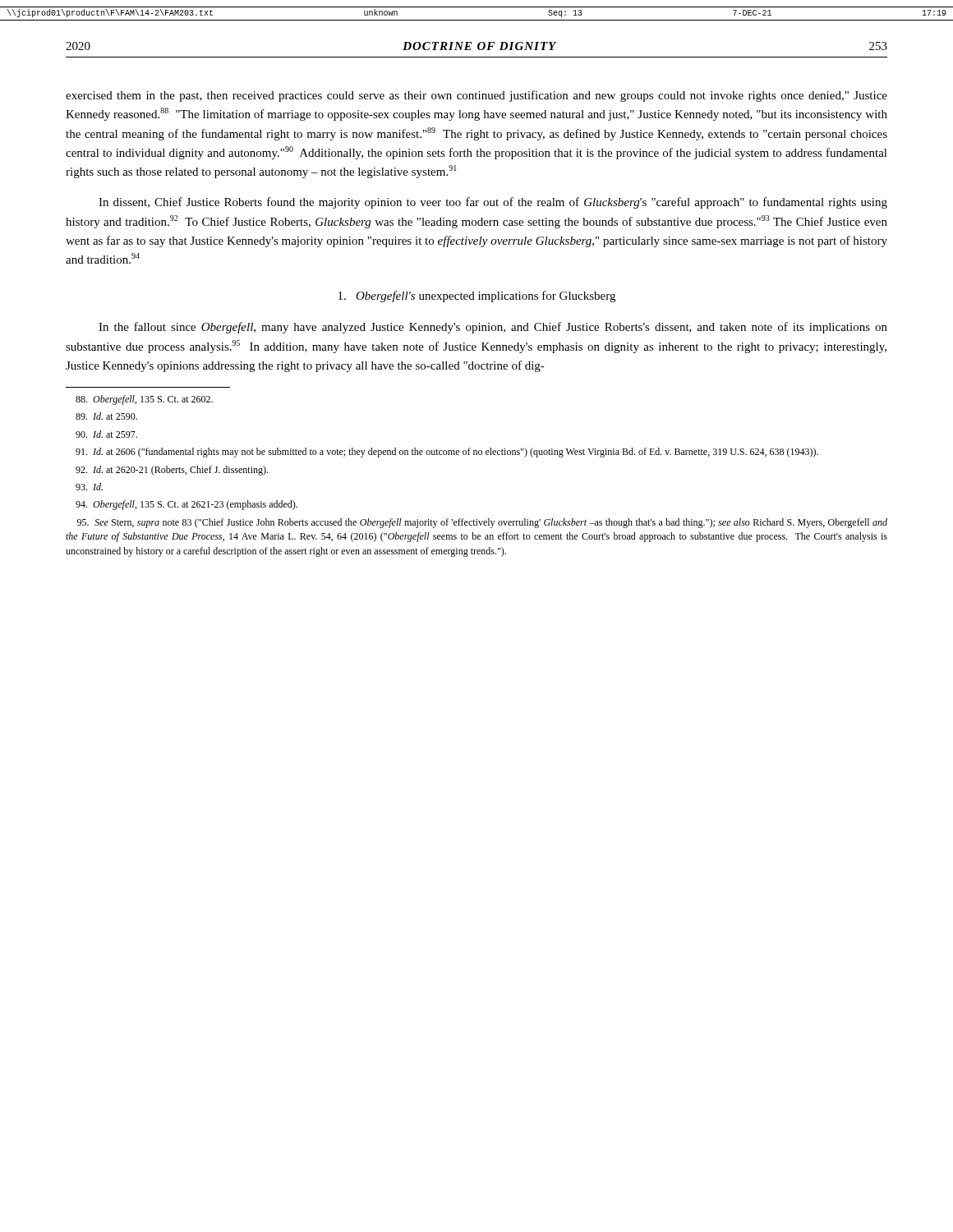Select the text starting "In dissent, Chief"
This screenshot has height=1232, width=953.
click(x=476, y=231)
